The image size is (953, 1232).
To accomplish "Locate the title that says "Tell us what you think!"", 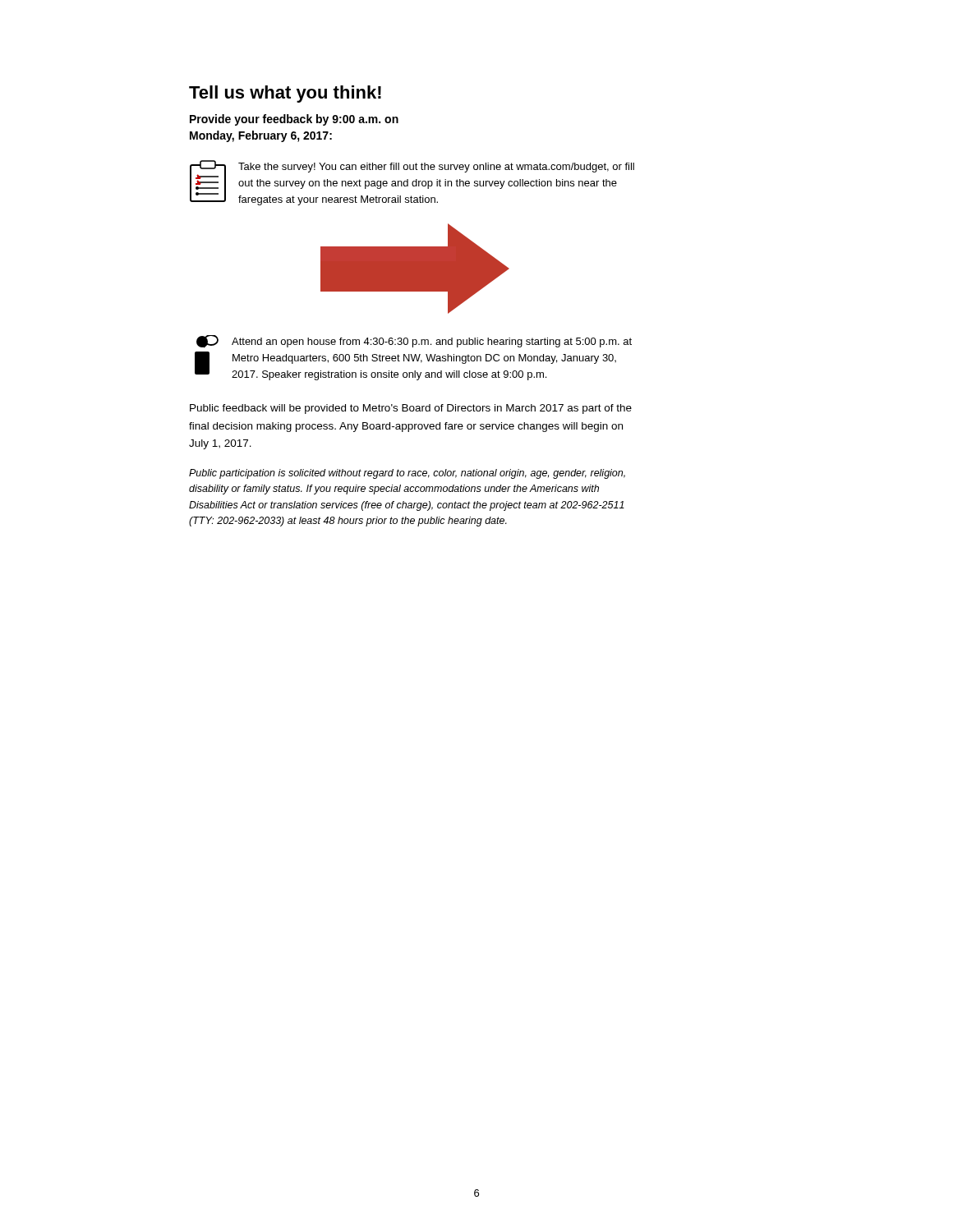I will [286, 92].
